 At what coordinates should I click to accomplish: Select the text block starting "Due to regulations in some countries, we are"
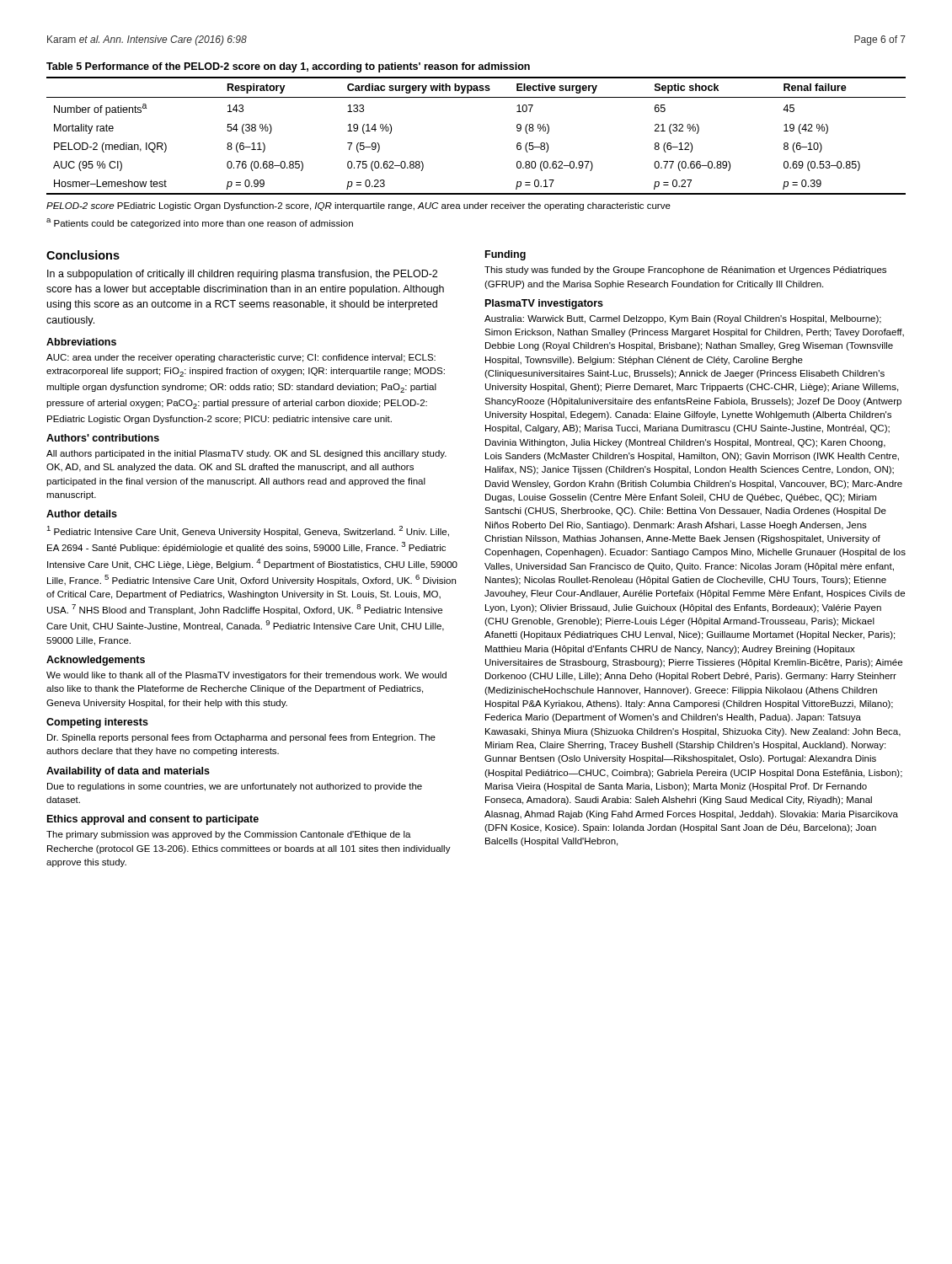pyautogui.click(x=234, y=793)
